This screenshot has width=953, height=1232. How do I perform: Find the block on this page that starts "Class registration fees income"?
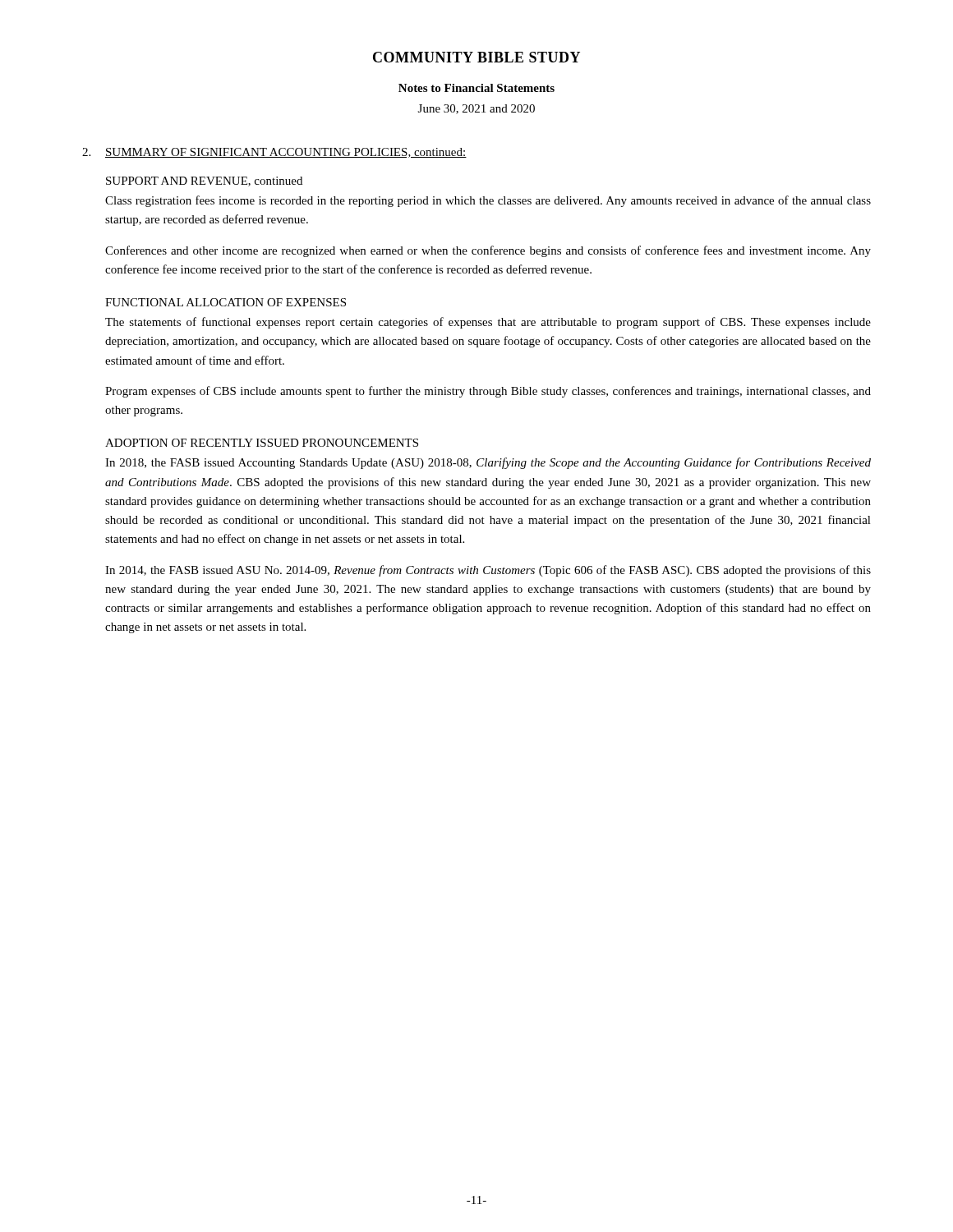tap(488, 210)
